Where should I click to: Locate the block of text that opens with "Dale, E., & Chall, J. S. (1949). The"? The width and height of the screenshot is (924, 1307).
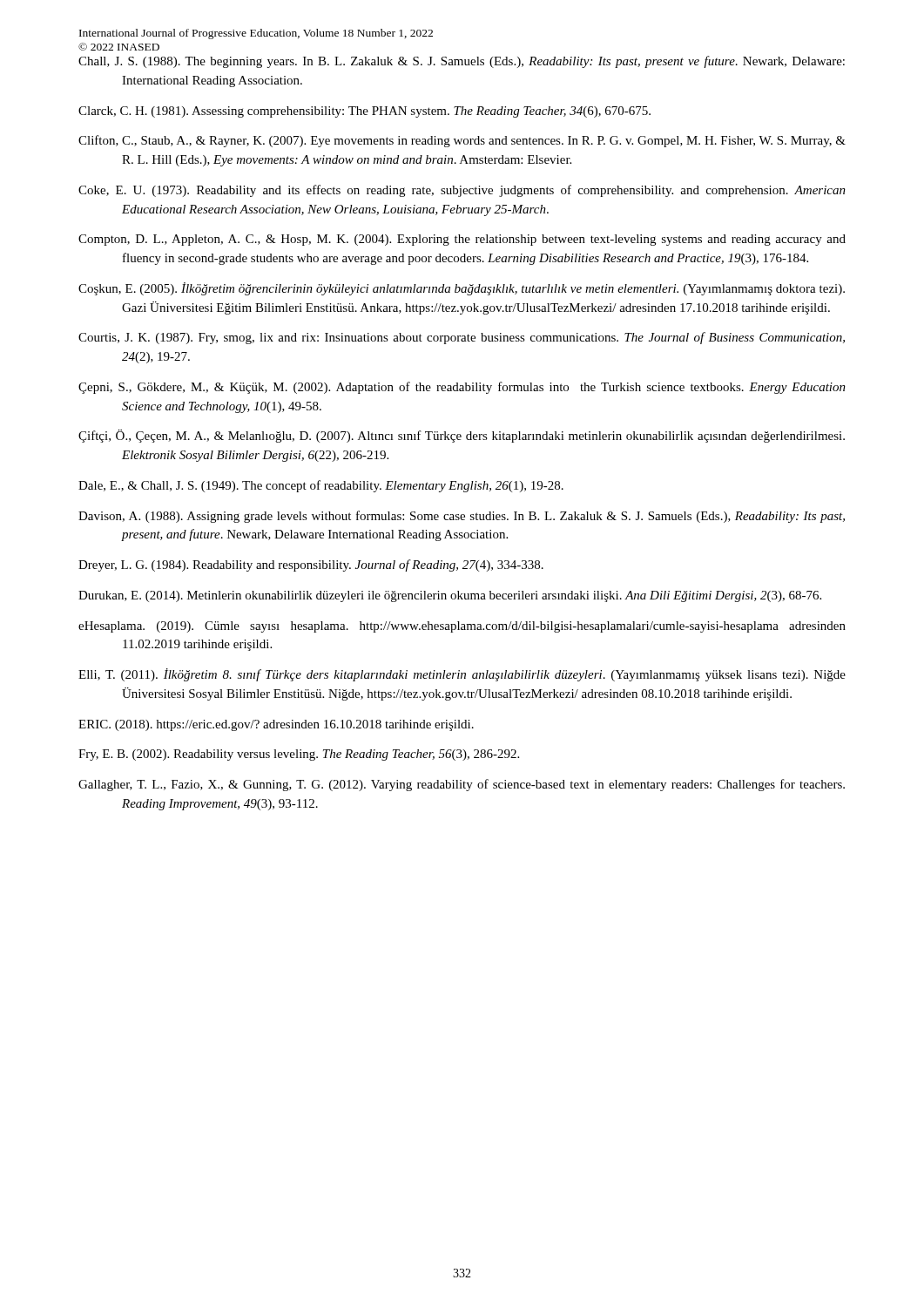321,485
